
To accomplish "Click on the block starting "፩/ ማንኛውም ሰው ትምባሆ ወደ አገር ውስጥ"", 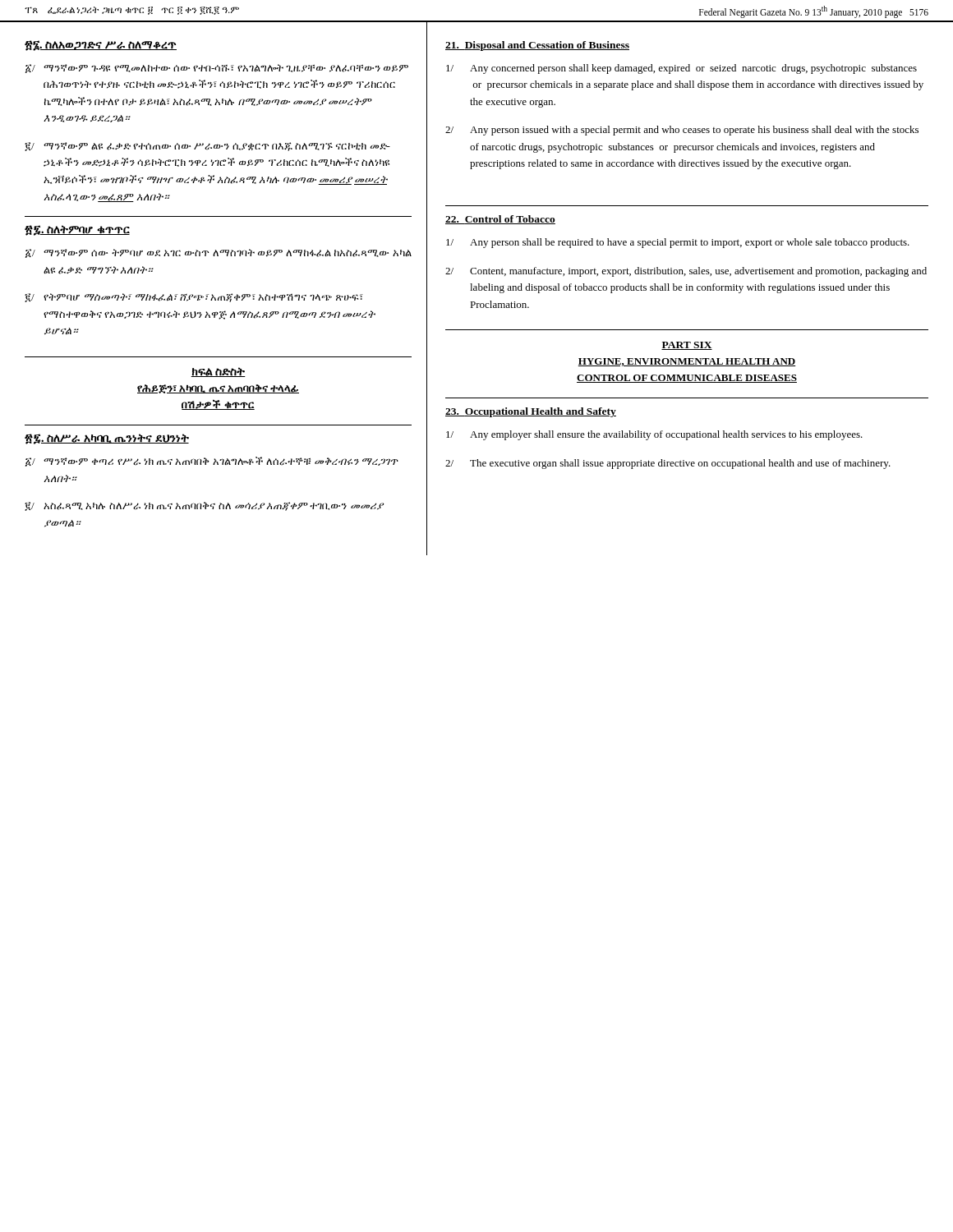I will click(218, 262).
